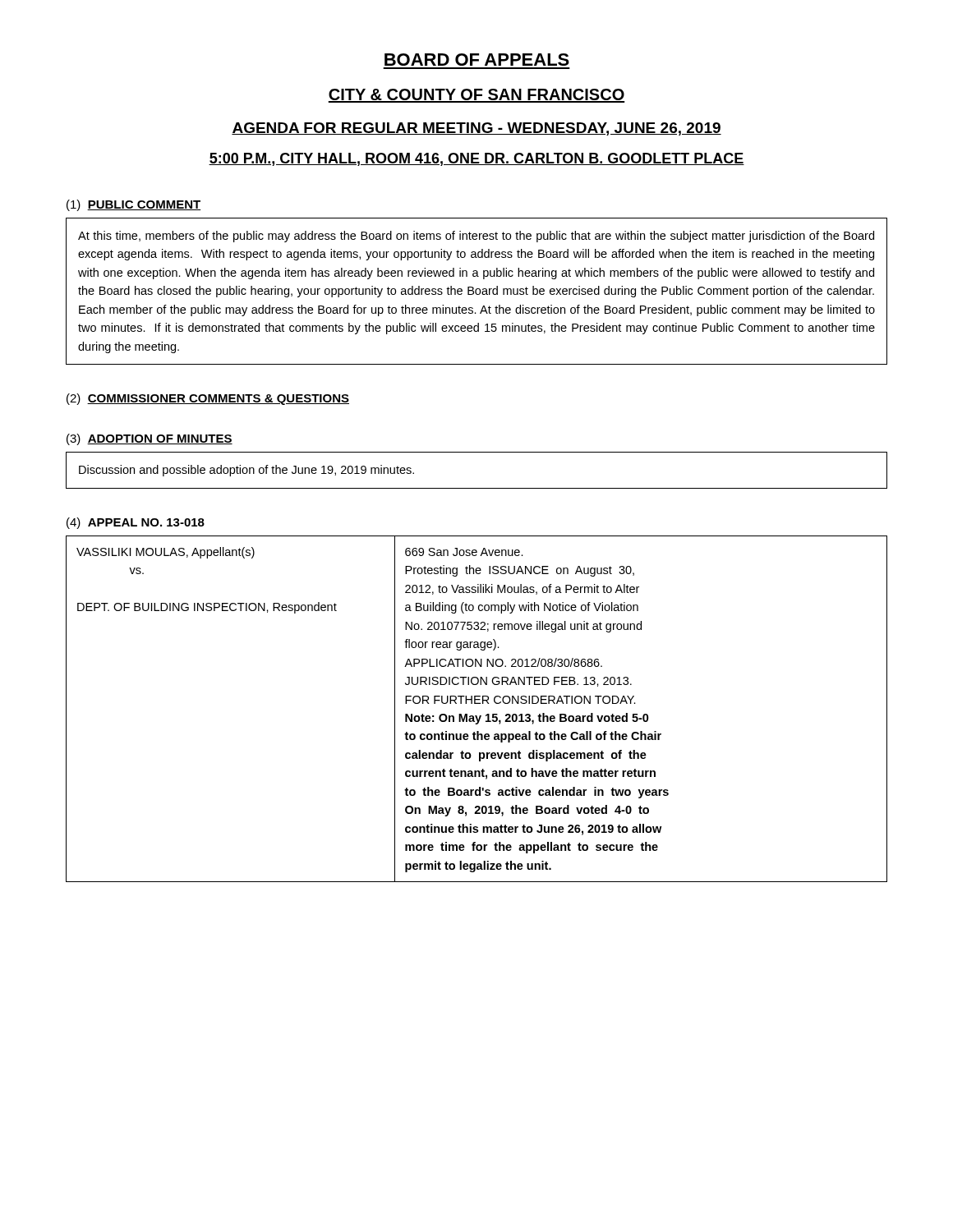Viewport: 953px width, 1232px height.
Task: Locate the region starting "(4) APPEAL NO. 13-018"
Action: pyautogui.click(x=135, y=522)
